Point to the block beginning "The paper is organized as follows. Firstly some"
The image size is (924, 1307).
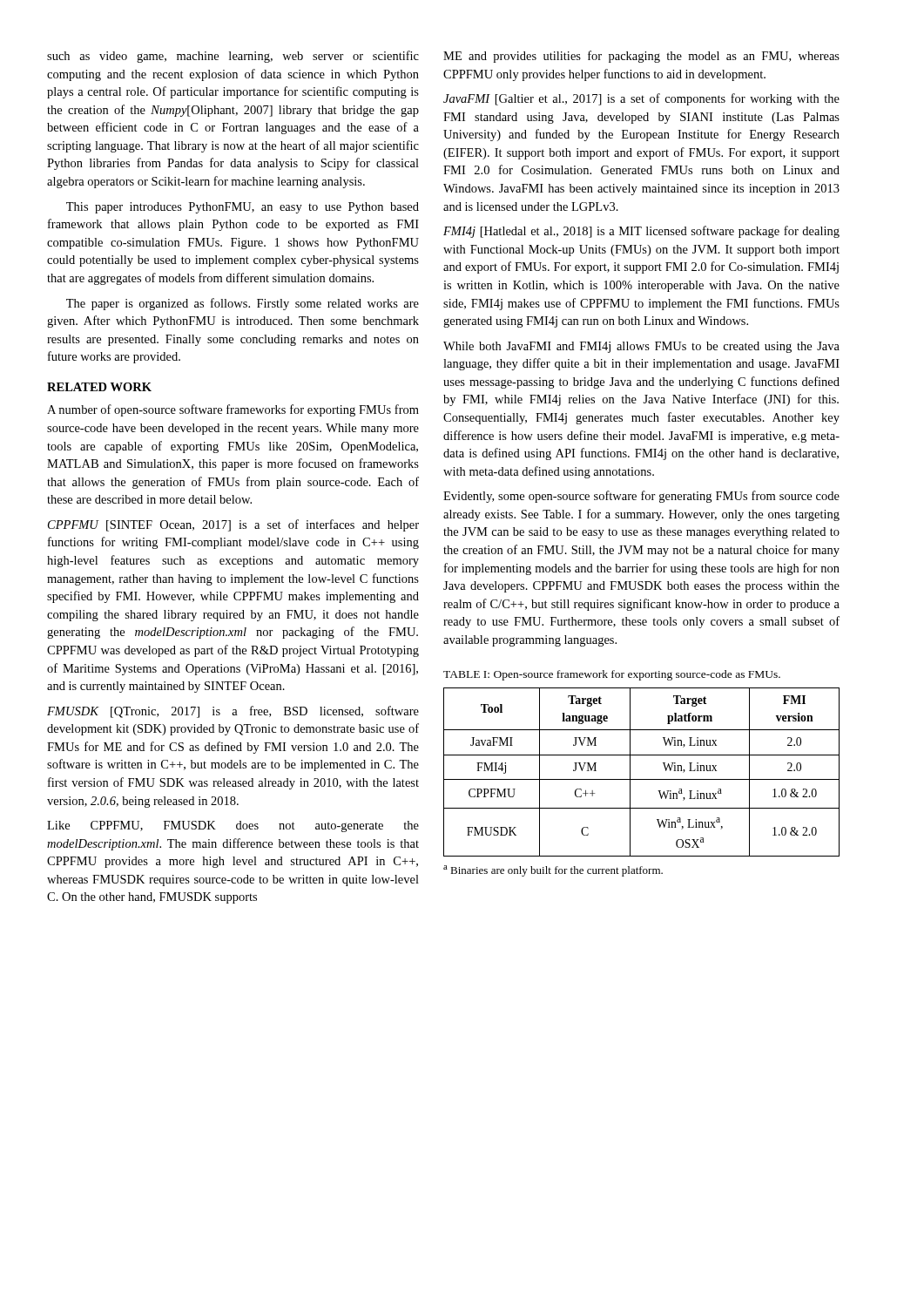tap(233, 330)
